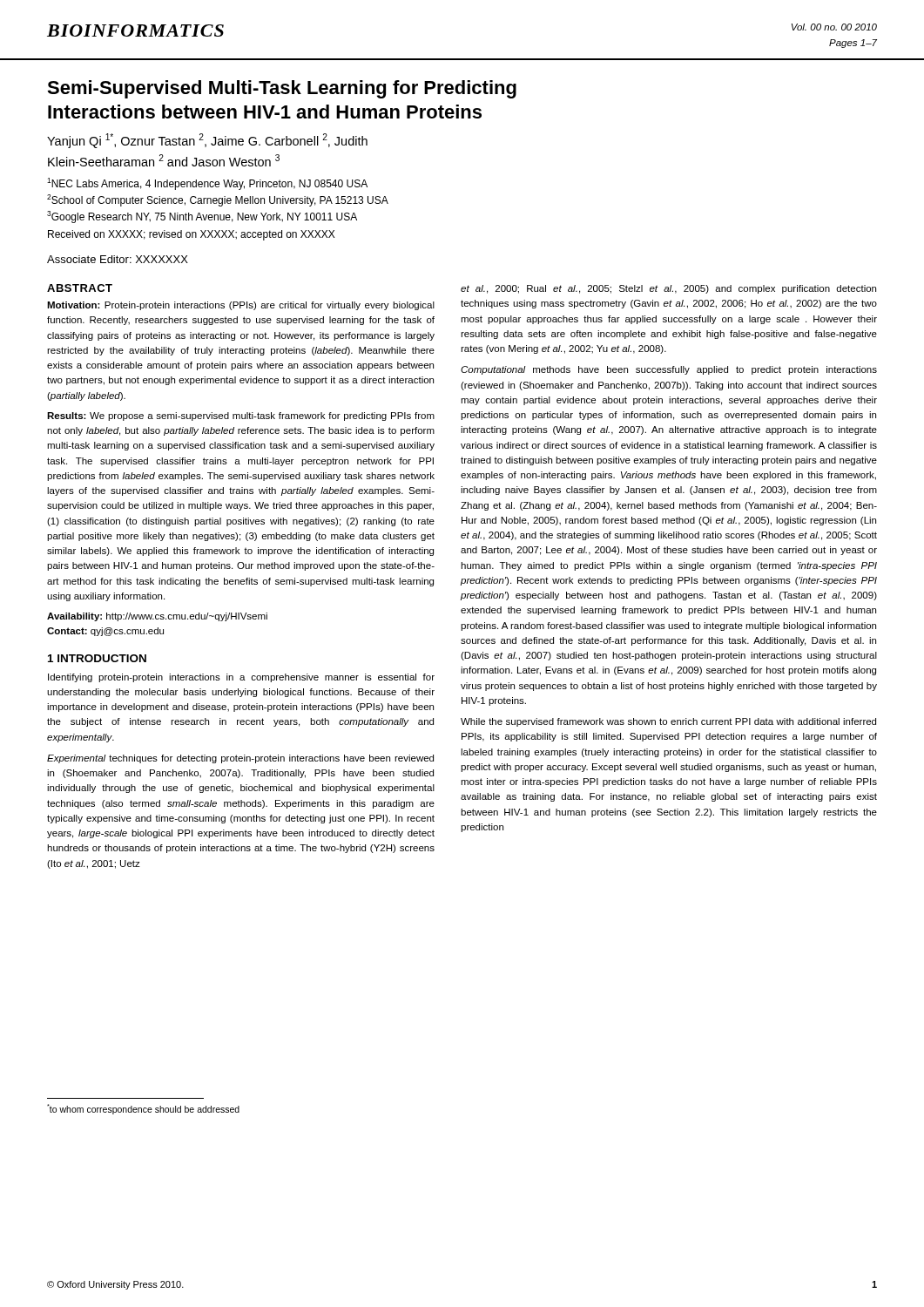The width and height of the screenshot is (924, 1307).
Task: Select the section header that says "1 INTRODUCTION"
Action: 97,658
